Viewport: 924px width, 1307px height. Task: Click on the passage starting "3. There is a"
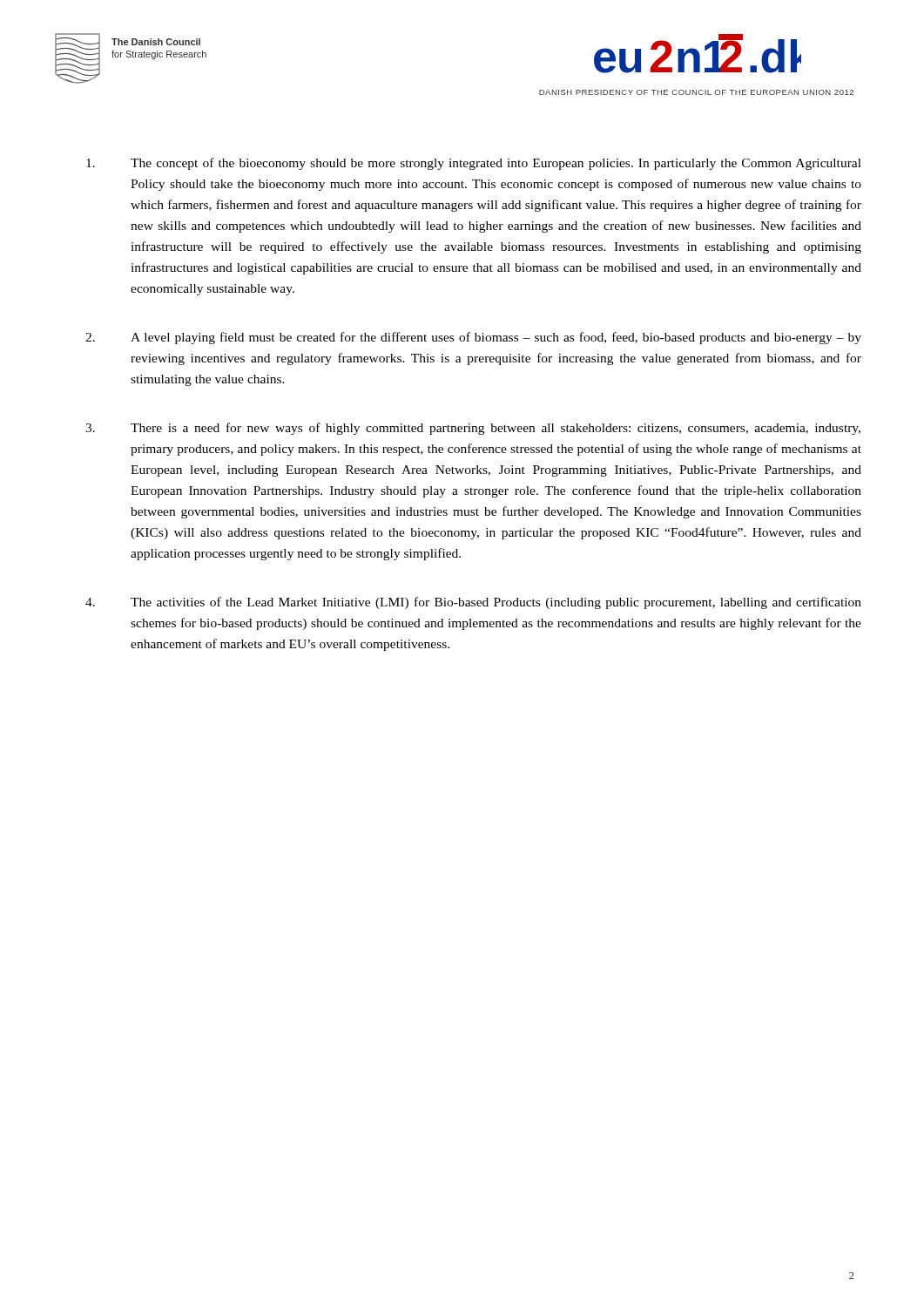(473, 491)
